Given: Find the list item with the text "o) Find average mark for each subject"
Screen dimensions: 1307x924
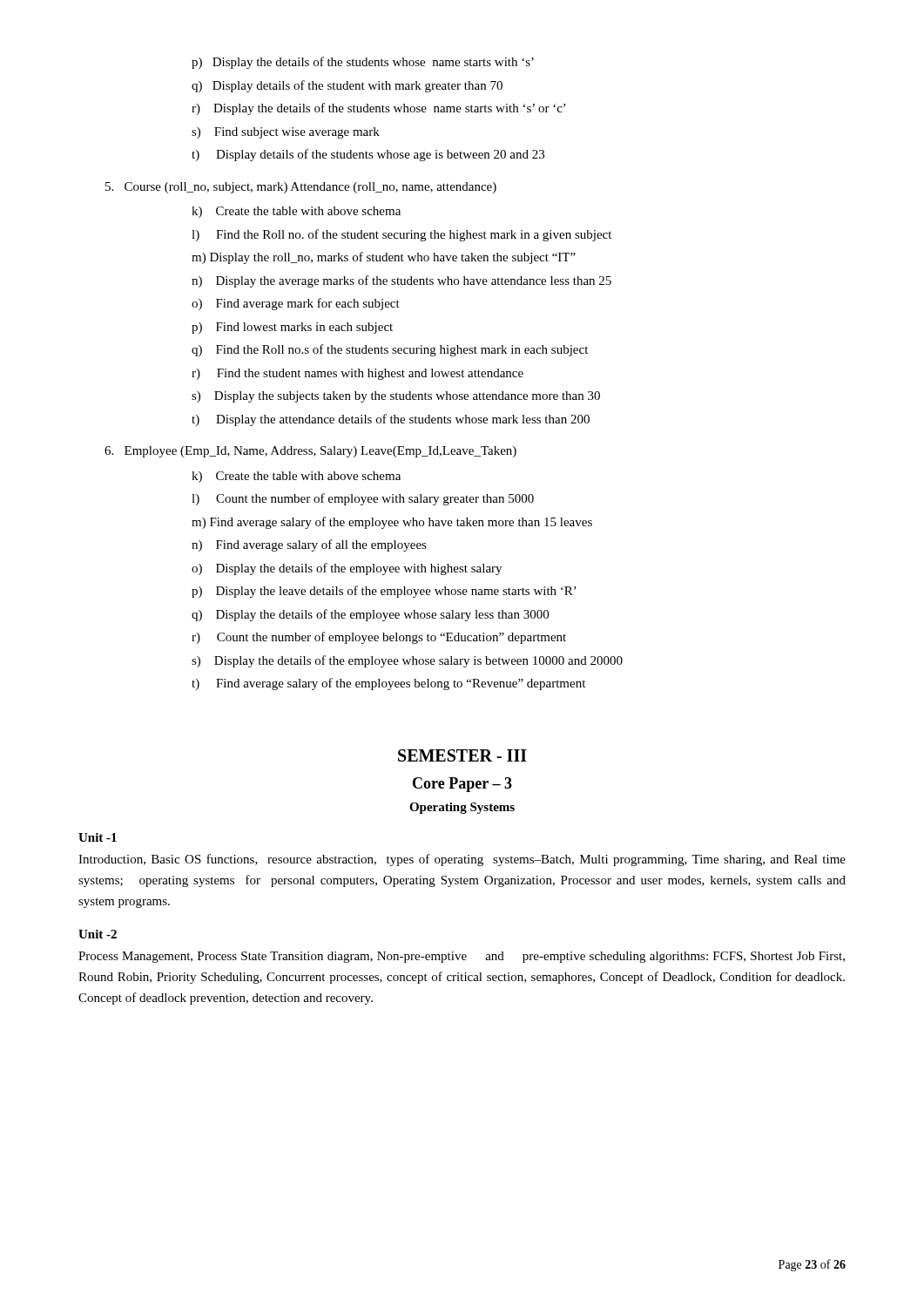Looking at the screenshot, I should click(x=296, y=303).
